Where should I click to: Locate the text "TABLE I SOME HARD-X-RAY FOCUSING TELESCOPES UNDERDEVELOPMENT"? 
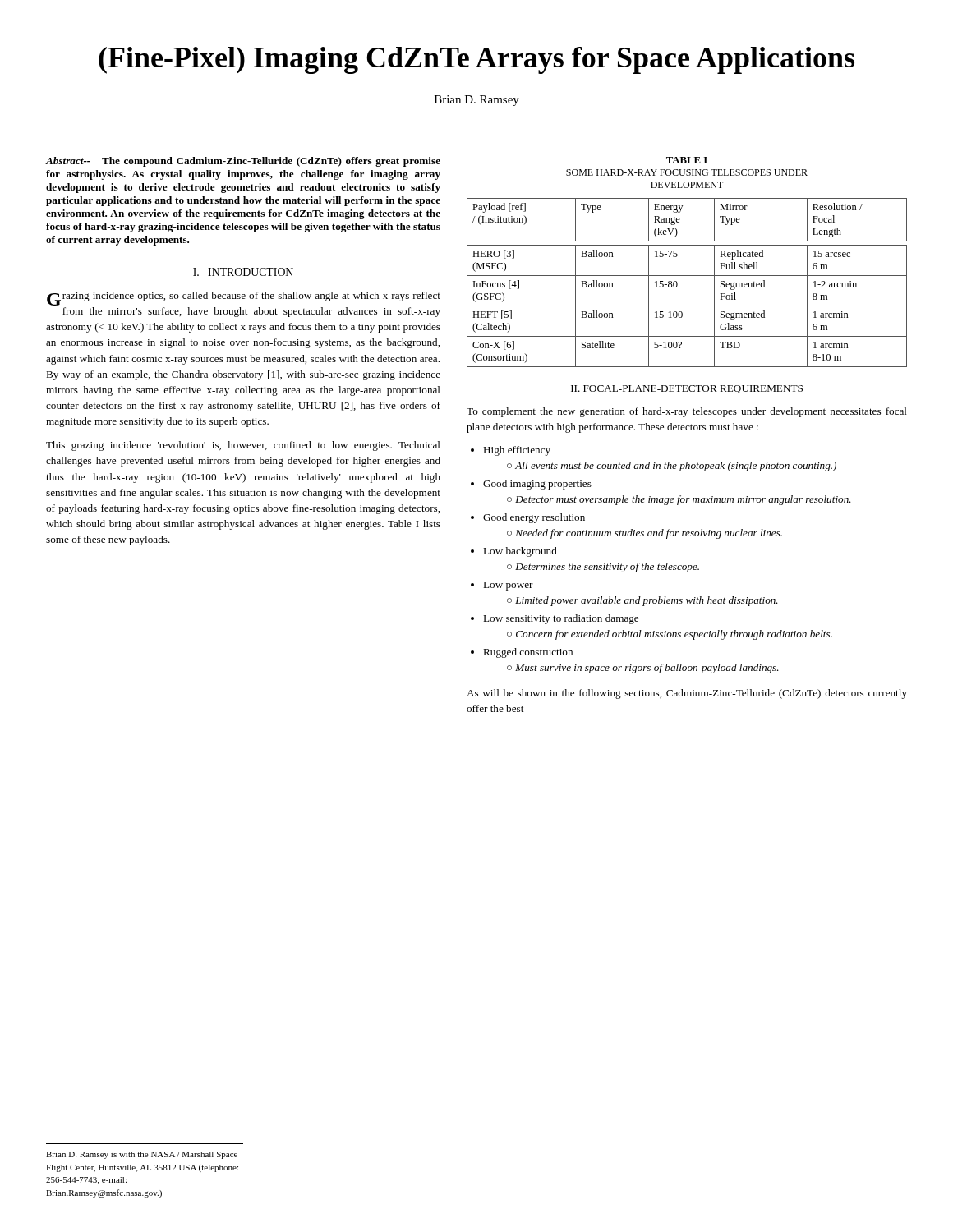[687, 173]
